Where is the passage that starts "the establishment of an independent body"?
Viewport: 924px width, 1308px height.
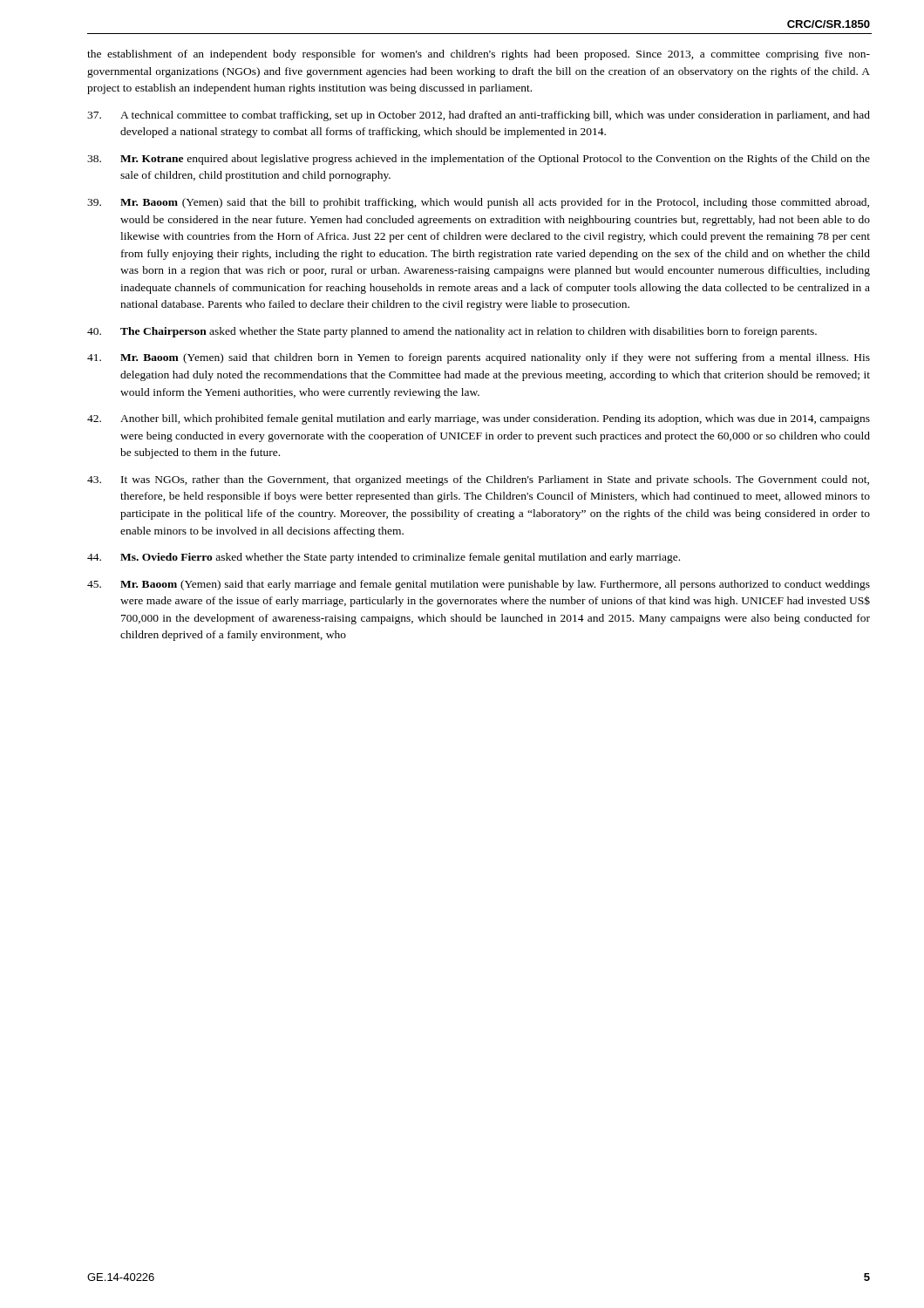pyautogui.click(x=479, y=71)
